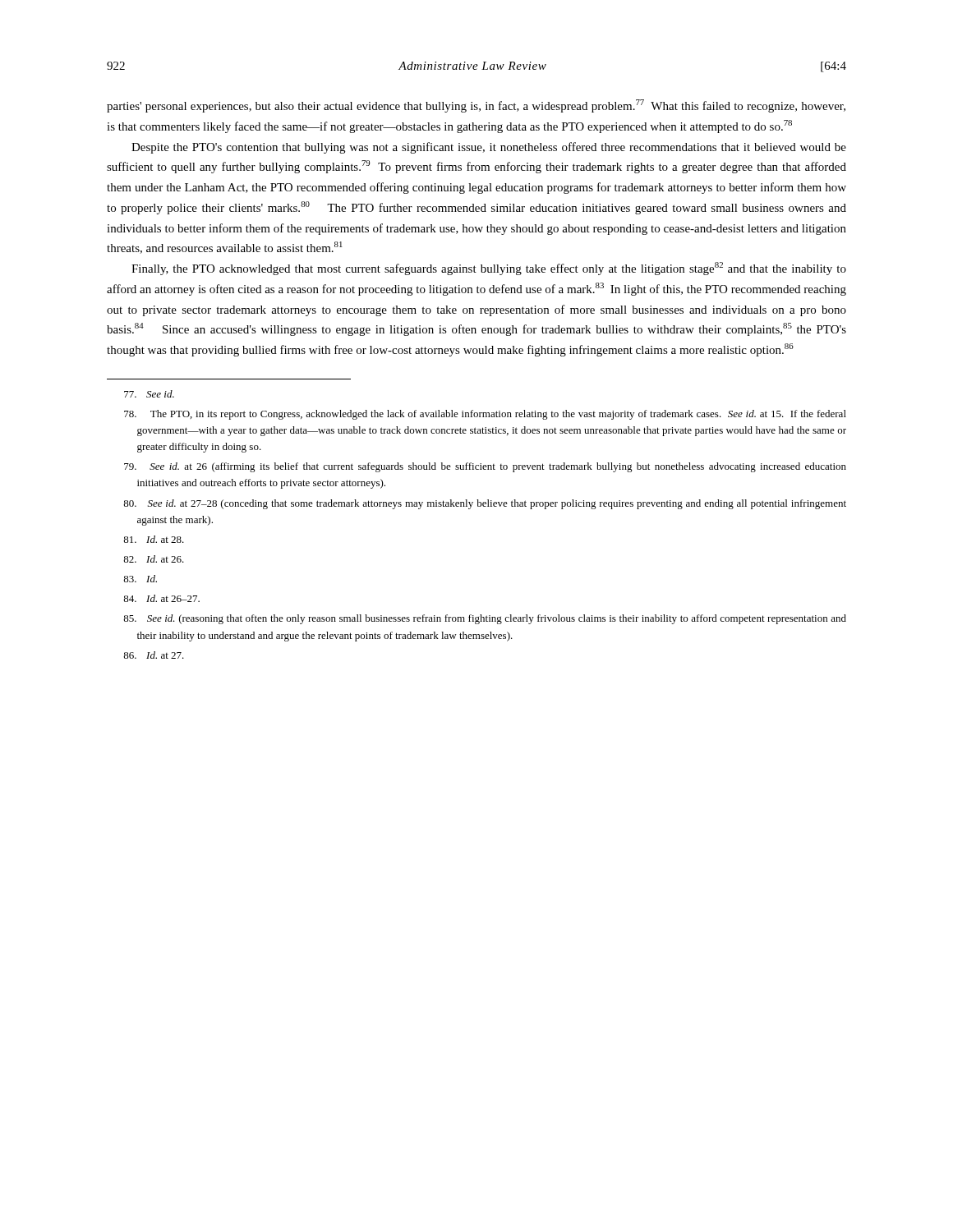This screenshot has height=1232, width=953.
Task: Select the block starting "Despite the PTO's contention"
Action: click(476, 198)
